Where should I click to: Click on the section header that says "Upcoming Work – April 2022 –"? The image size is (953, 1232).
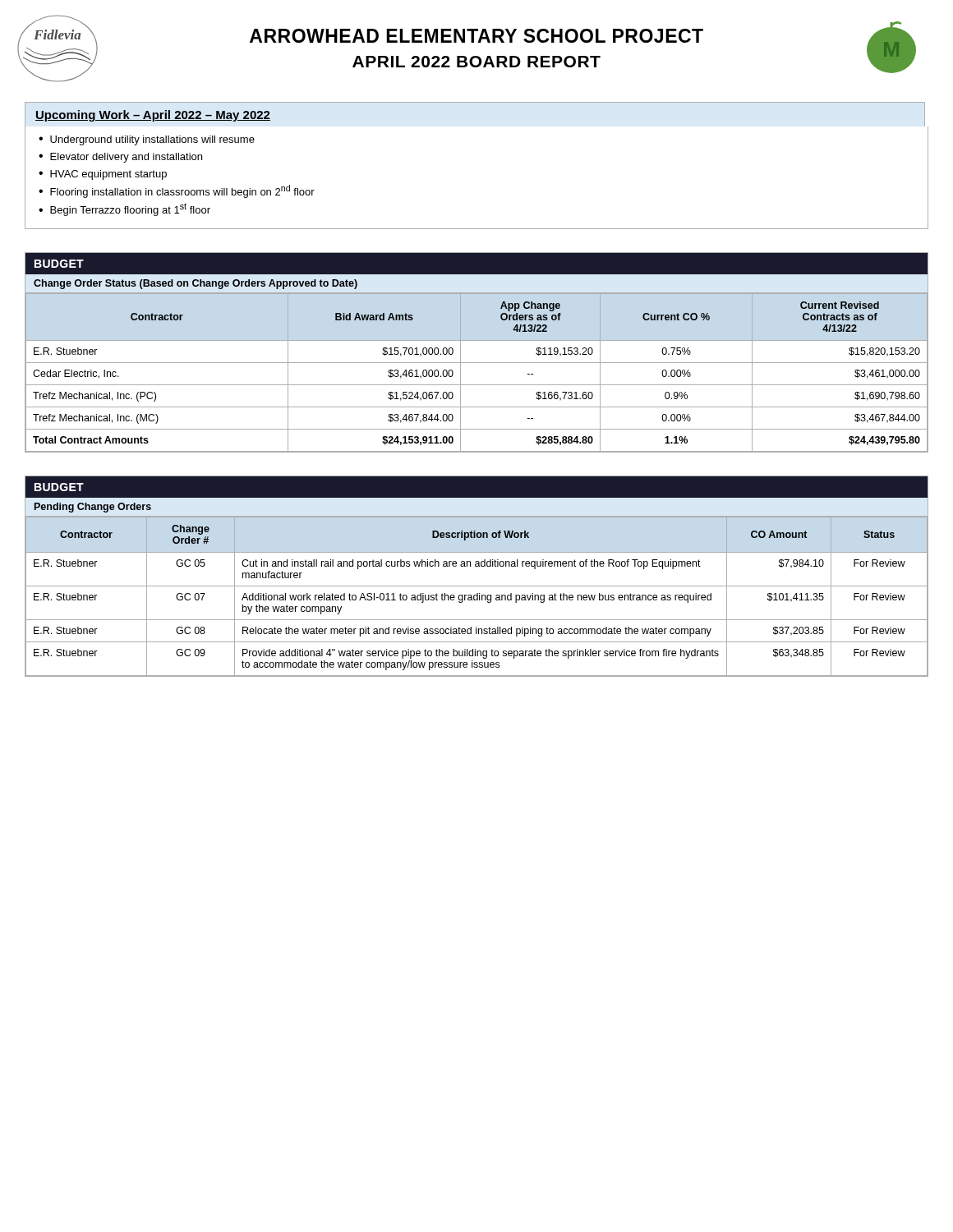point(153,115)
